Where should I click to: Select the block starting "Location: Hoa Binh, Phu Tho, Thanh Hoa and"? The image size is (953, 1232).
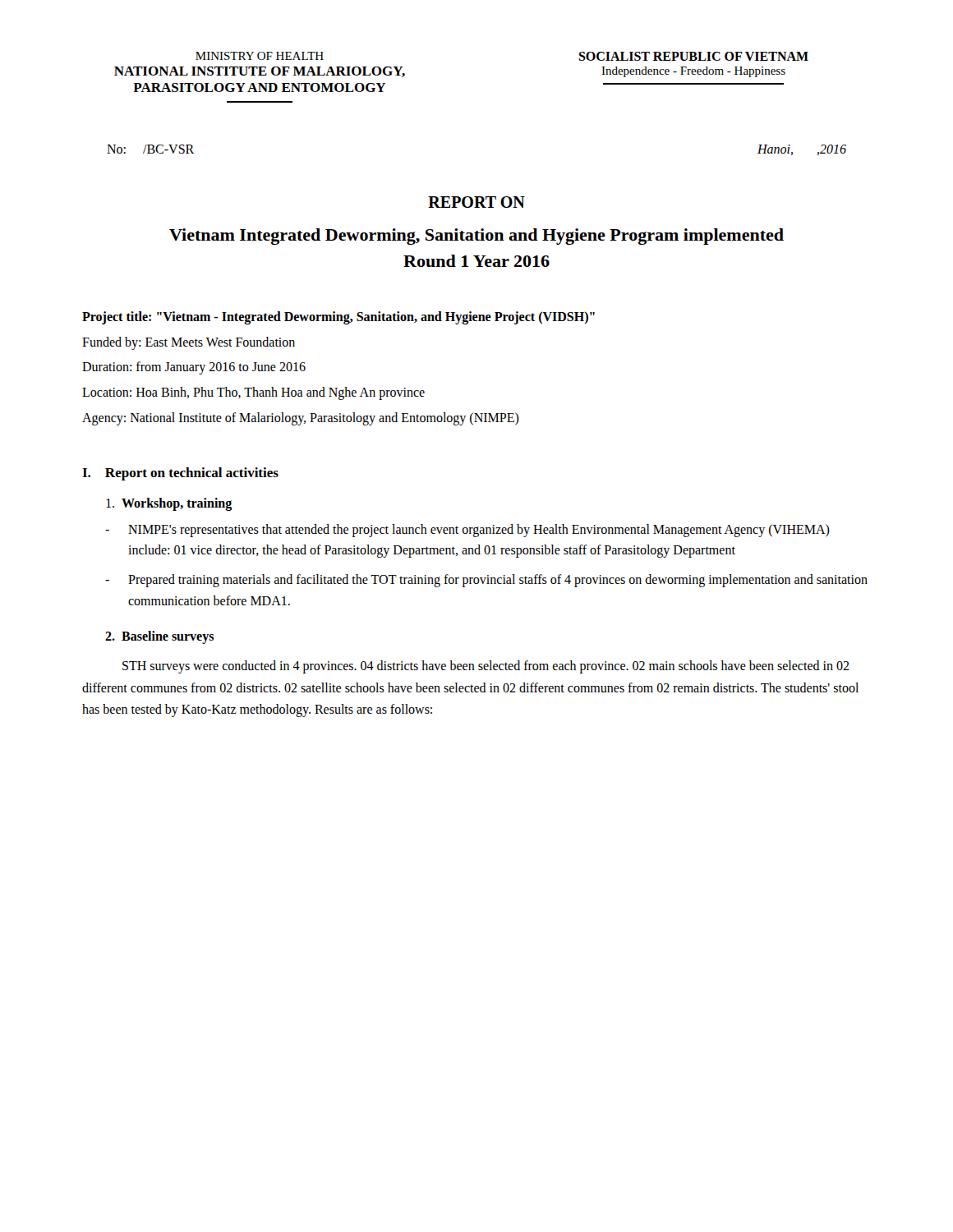pos(253,393)
